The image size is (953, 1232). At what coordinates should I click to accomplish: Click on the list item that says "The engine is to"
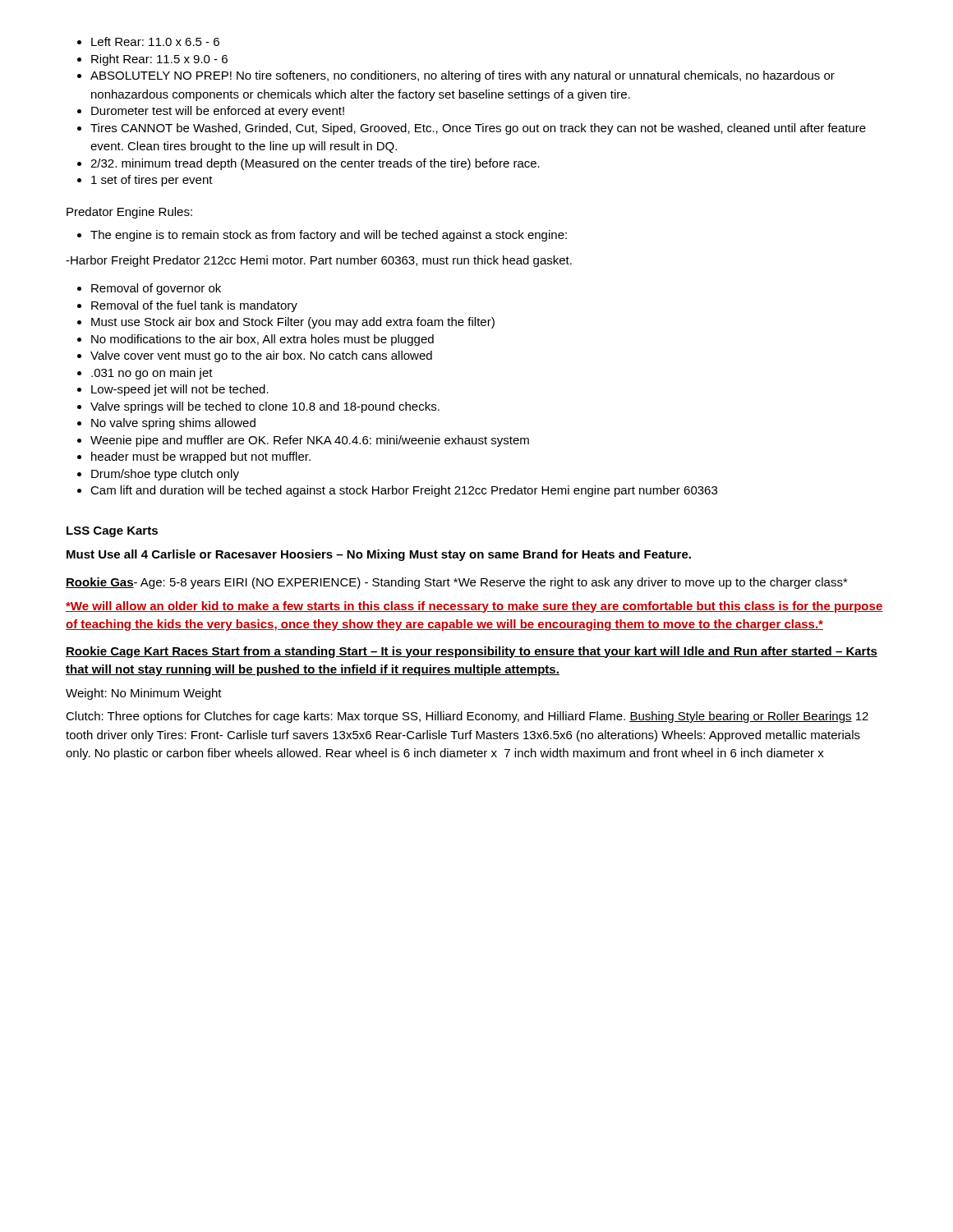[x=476, y=235]
